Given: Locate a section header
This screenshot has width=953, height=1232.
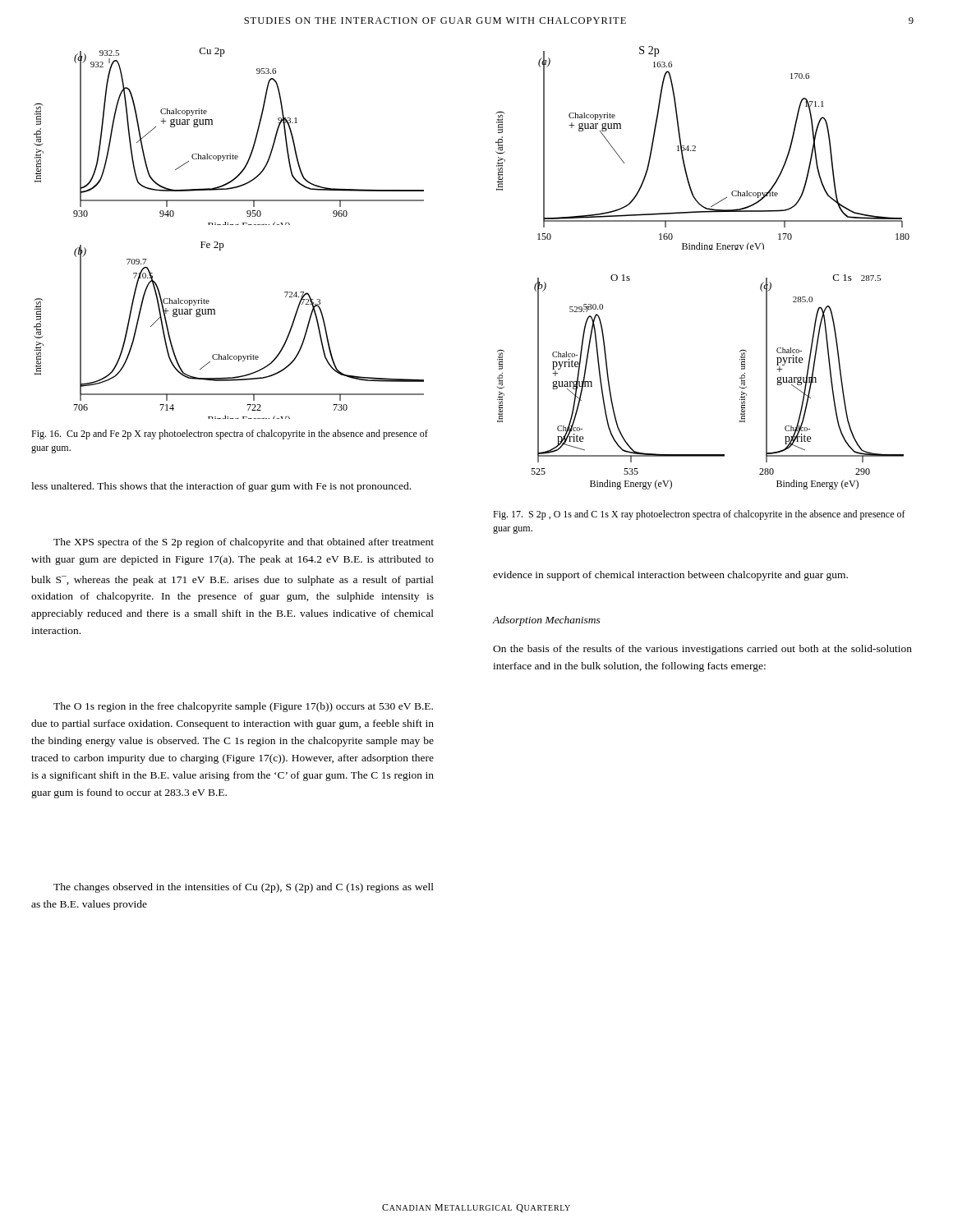Looking at the screenshot, I should [547, 620].
